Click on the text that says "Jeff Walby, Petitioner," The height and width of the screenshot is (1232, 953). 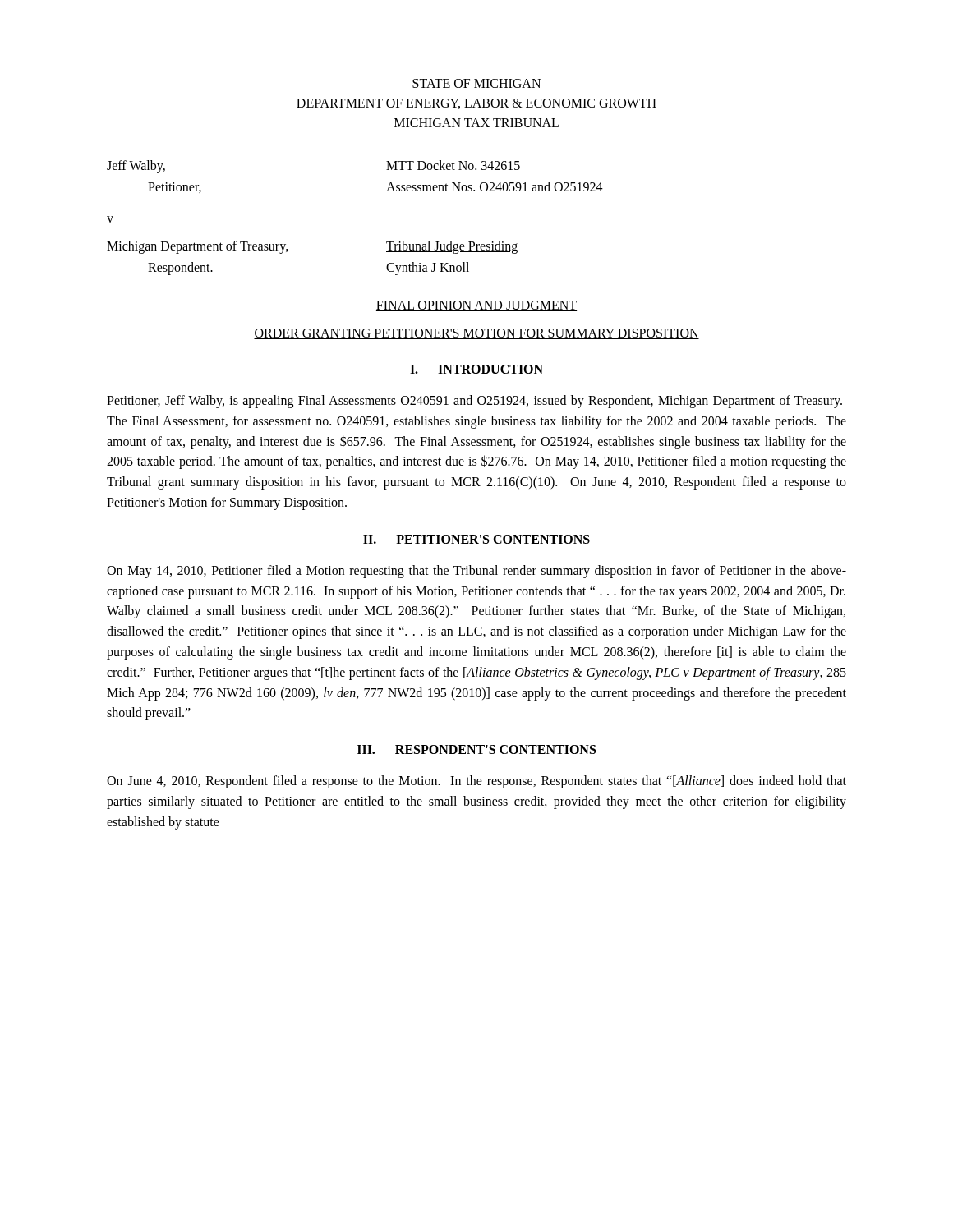tap(136, 167)
